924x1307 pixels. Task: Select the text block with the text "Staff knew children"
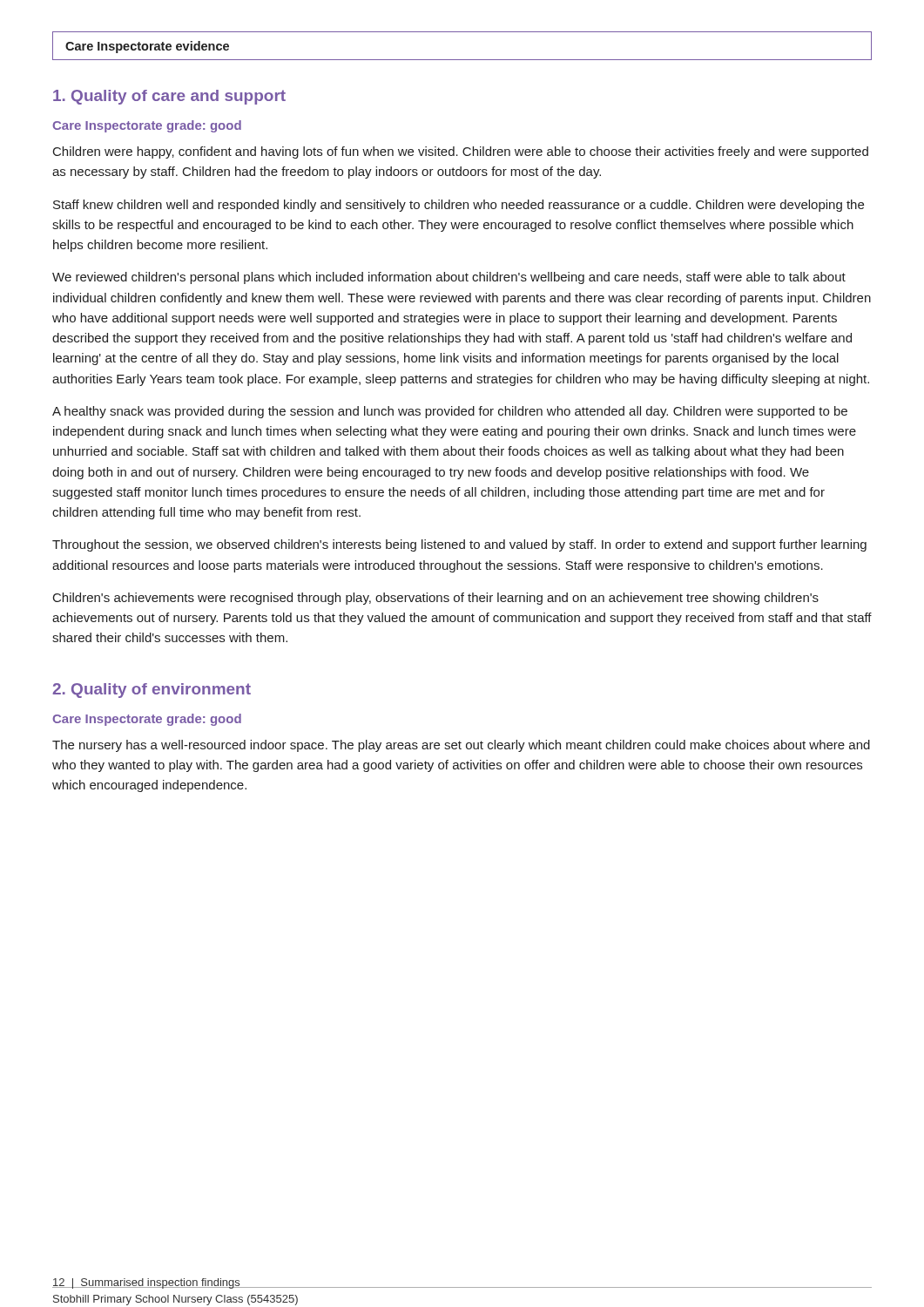point(458,224)
